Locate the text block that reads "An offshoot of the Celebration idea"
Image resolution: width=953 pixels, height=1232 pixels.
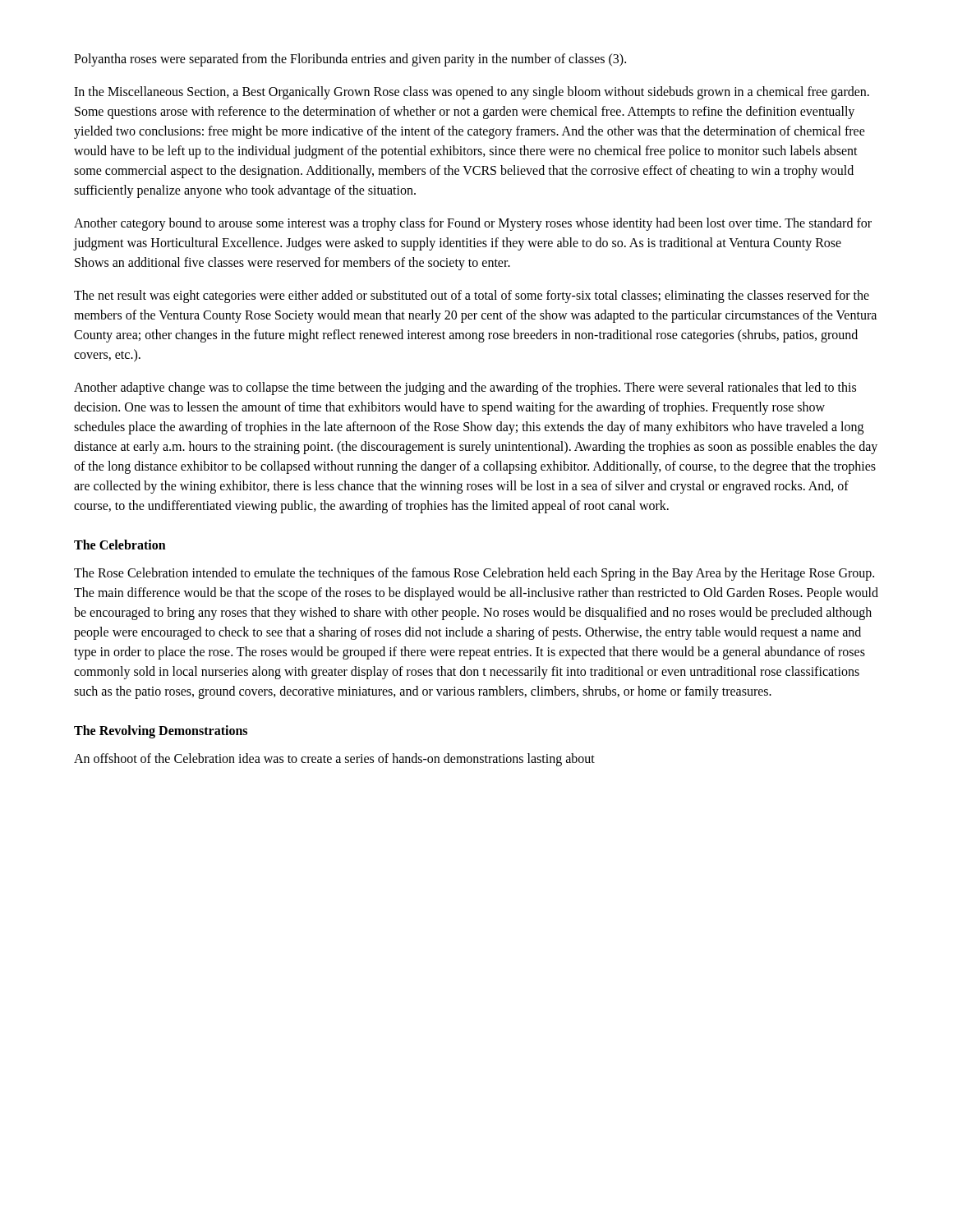(334, 758)
